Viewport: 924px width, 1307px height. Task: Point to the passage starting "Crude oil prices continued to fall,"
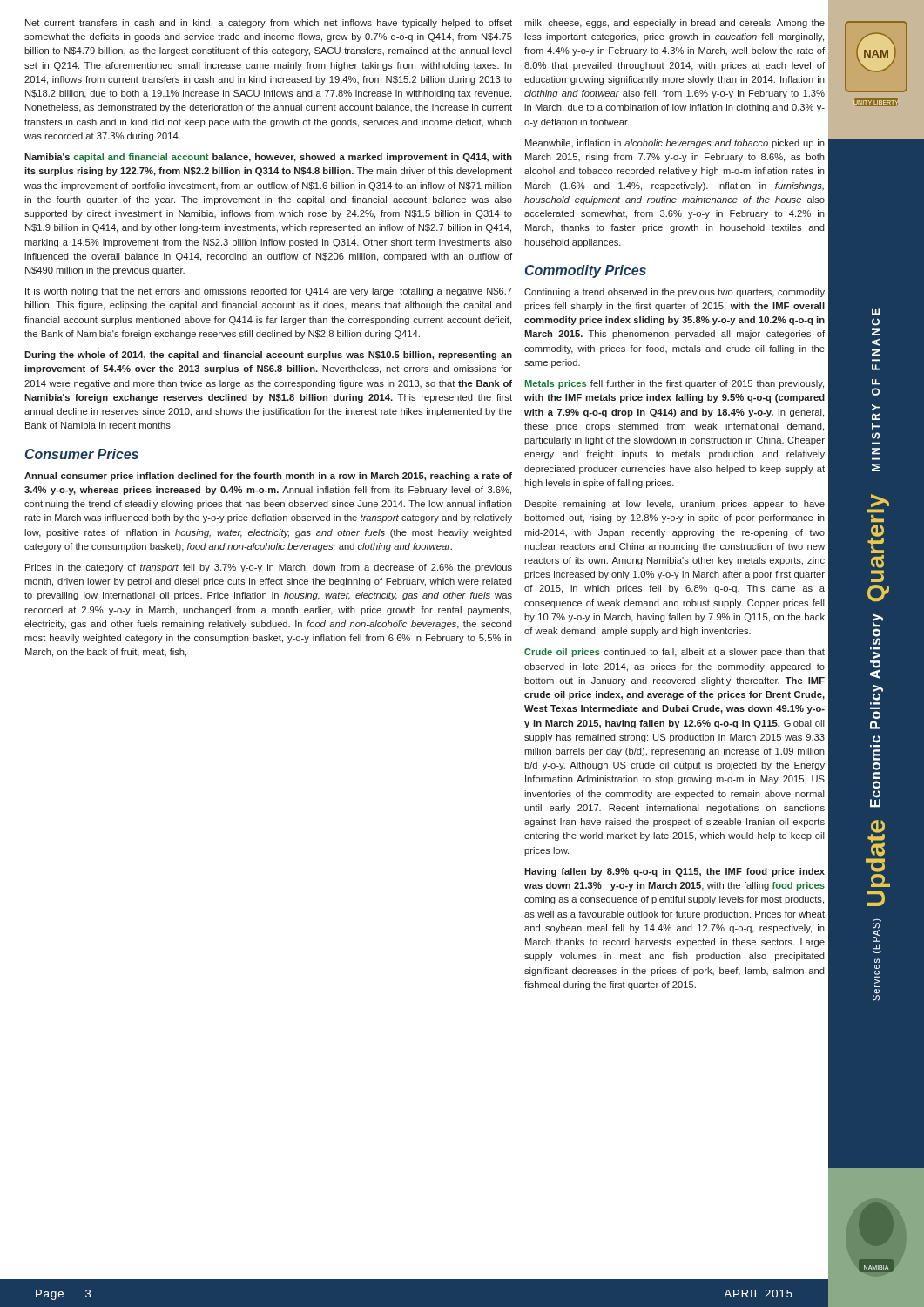tap(675, 751)
